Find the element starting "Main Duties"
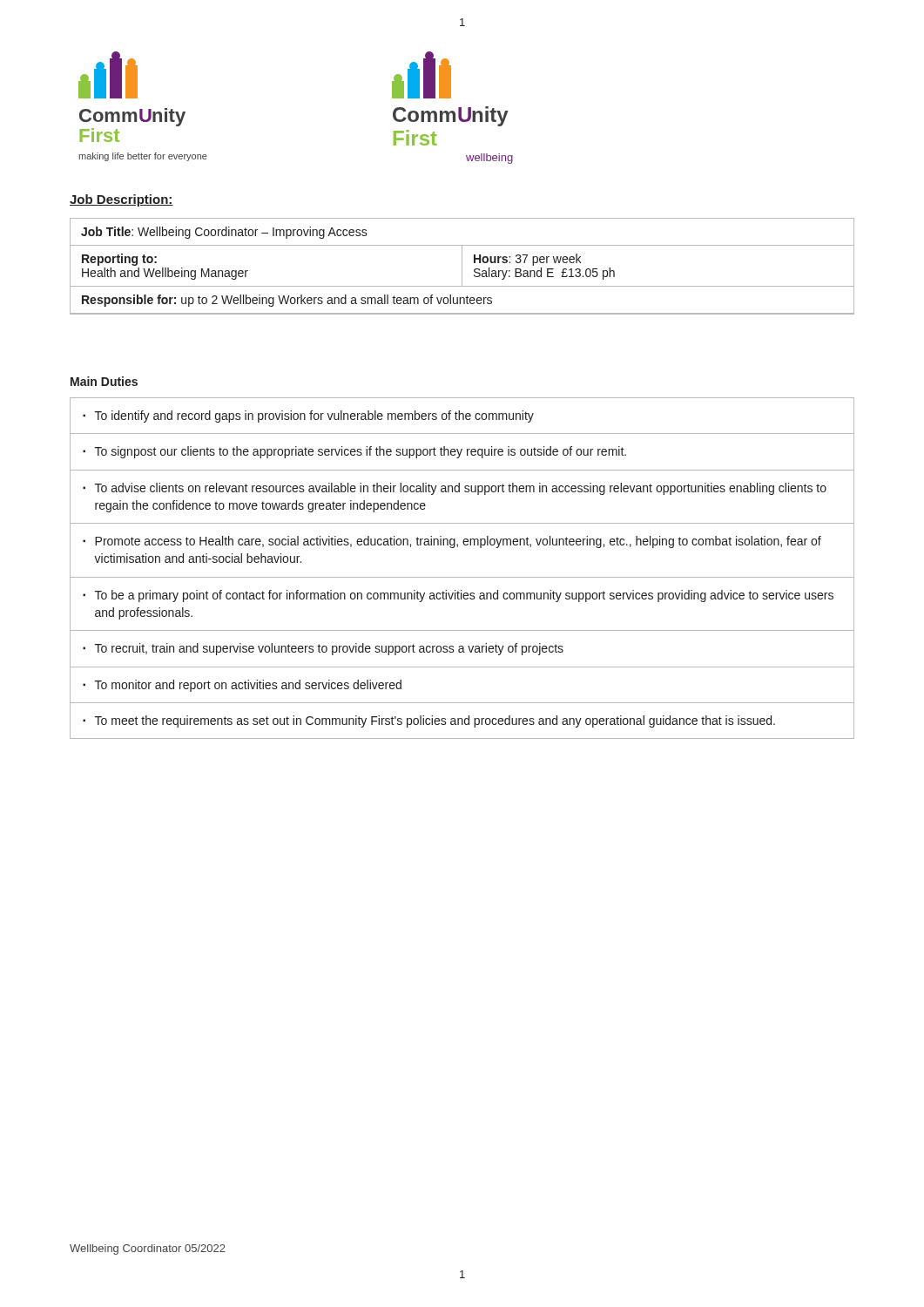The image size is (924, 1307). click(x=104, y=382)
